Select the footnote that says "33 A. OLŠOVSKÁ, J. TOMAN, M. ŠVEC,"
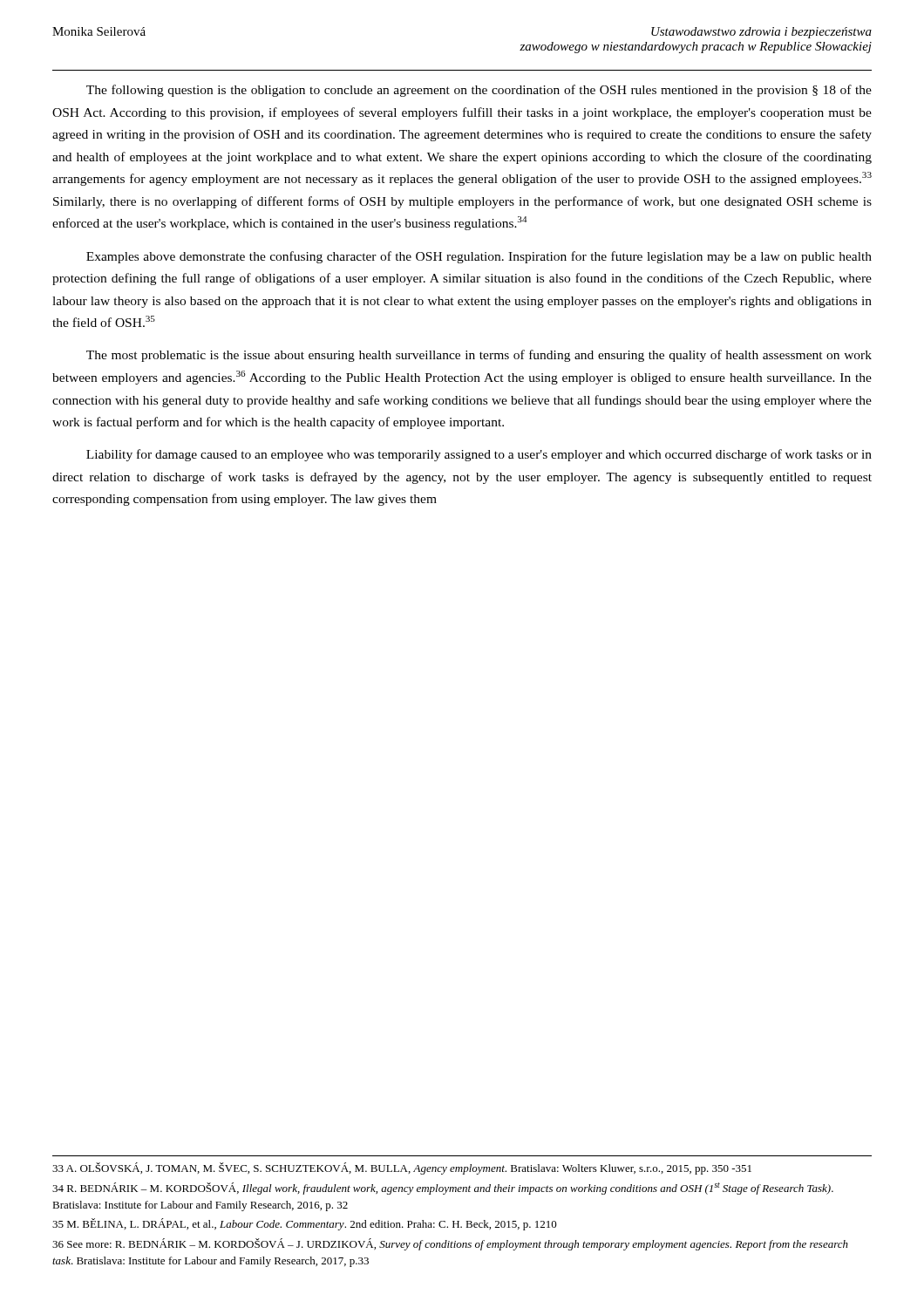This screenshot has width=924, height=1308. click(x=402, y=1168)
